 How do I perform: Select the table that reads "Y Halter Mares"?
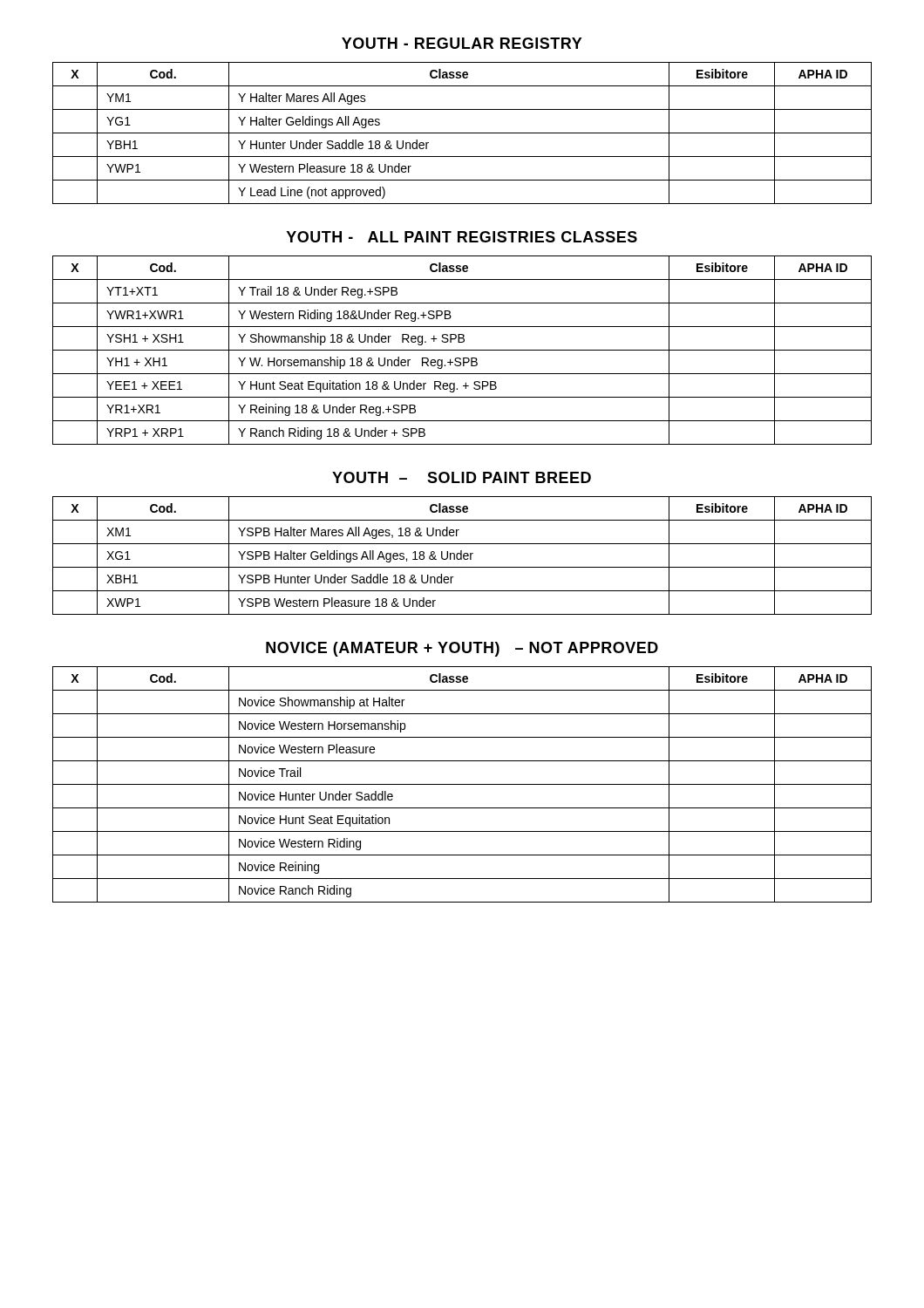(x=462, y=133)
